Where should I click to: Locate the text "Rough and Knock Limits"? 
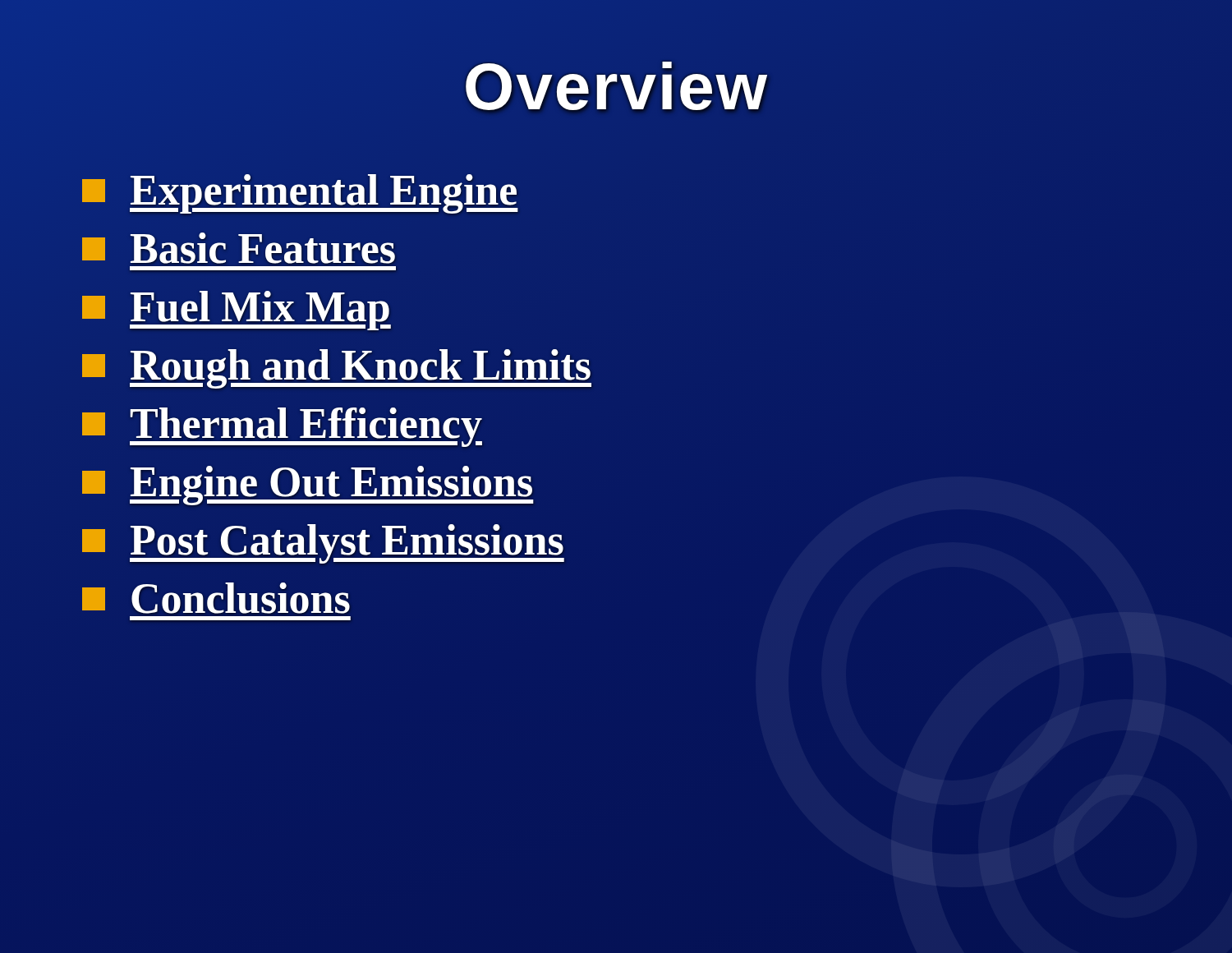click(337, 365)
